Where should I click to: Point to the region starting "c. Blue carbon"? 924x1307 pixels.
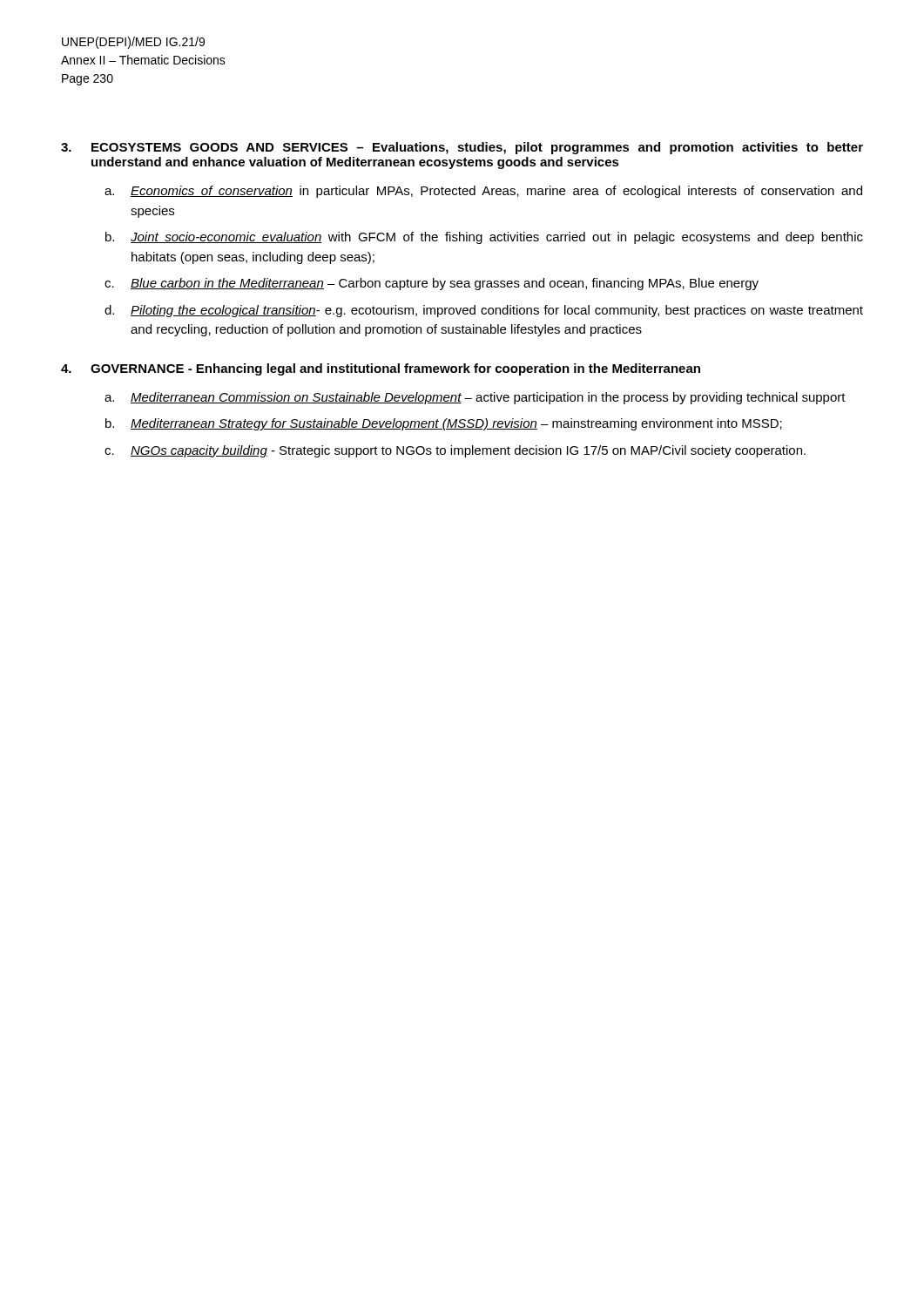tap(484, 283)
